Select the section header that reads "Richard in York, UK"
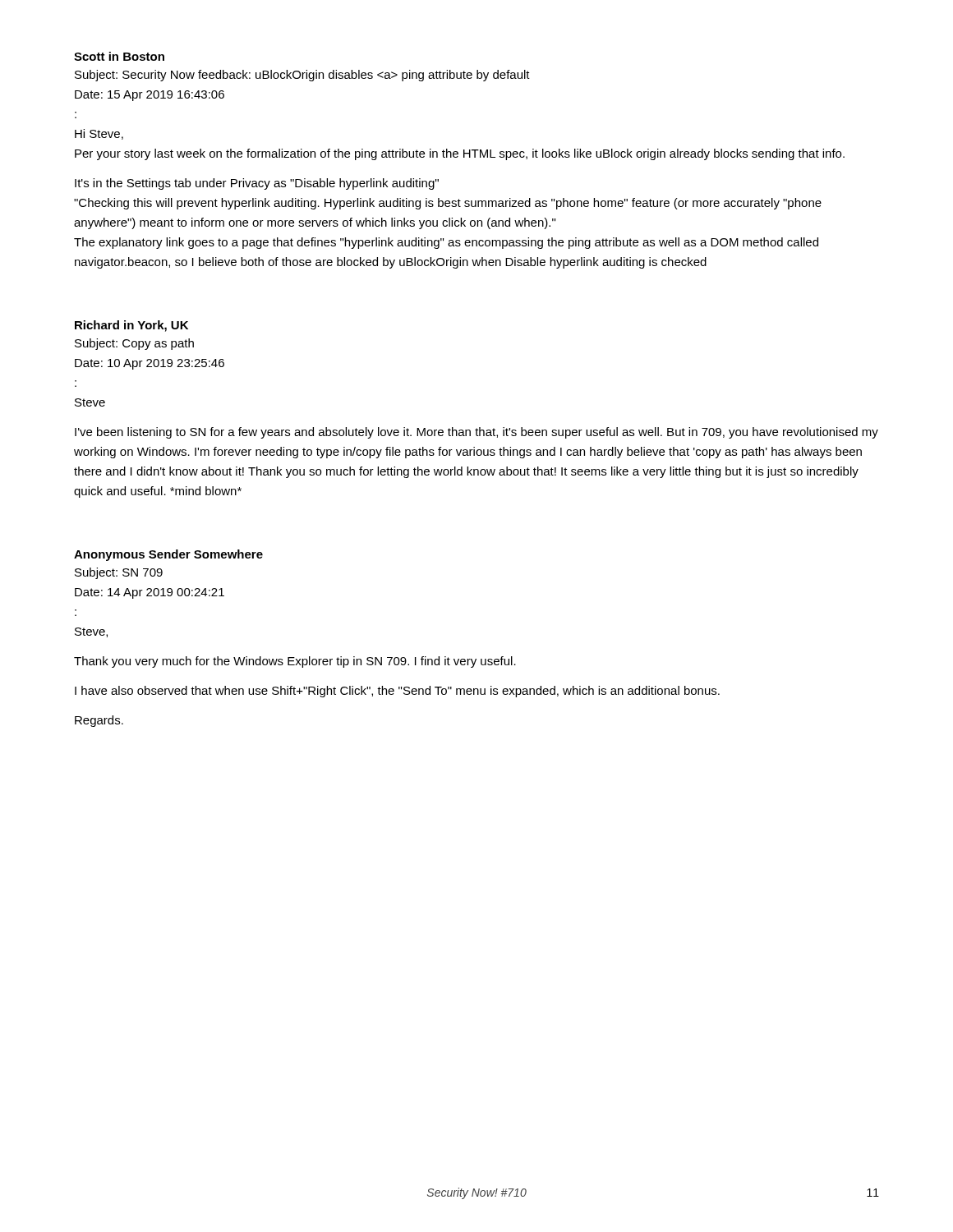This screenshot has height=1232, width=953. pos(131,325)
